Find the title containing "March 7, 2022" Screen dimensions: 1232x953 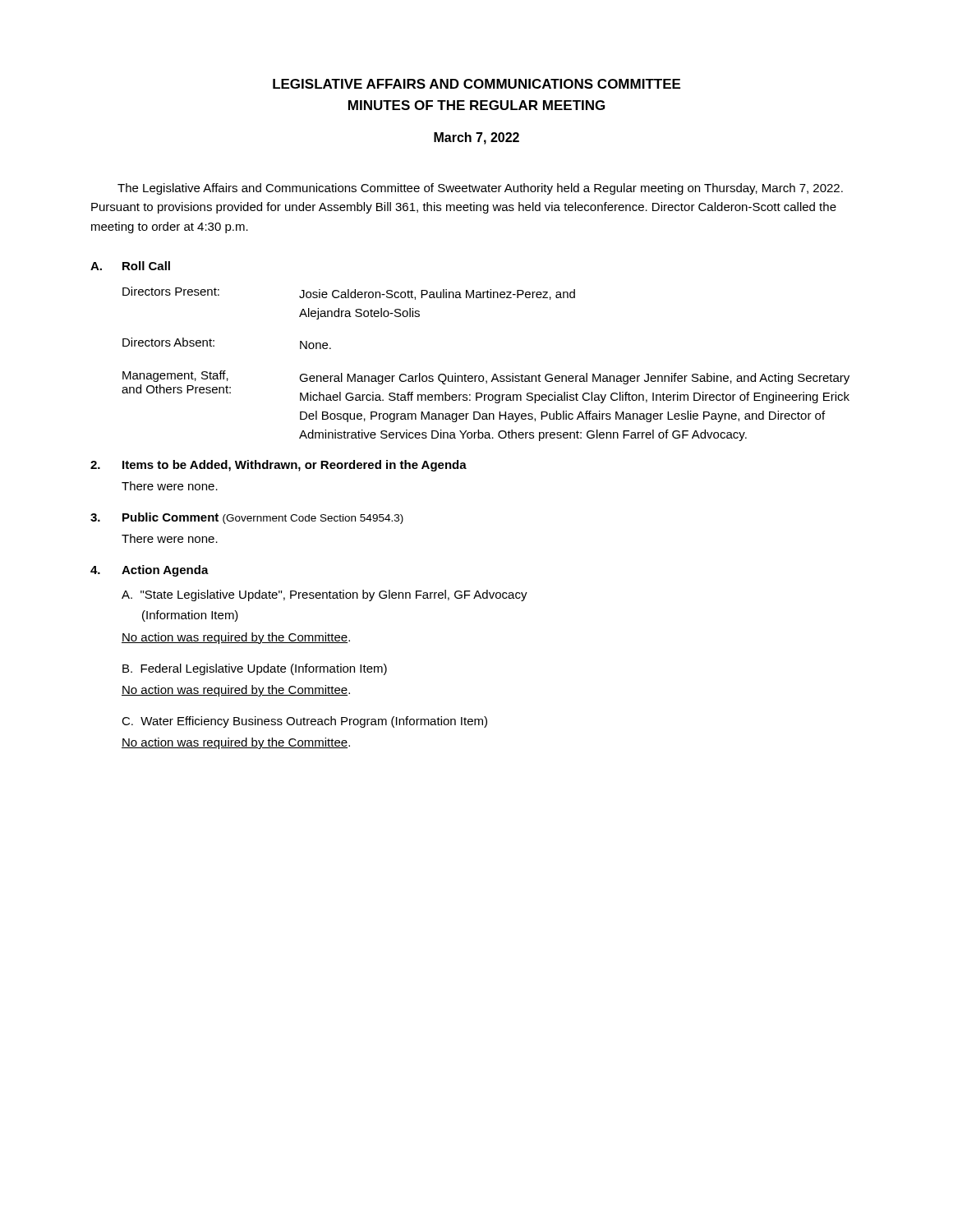(x=476, y=138)
